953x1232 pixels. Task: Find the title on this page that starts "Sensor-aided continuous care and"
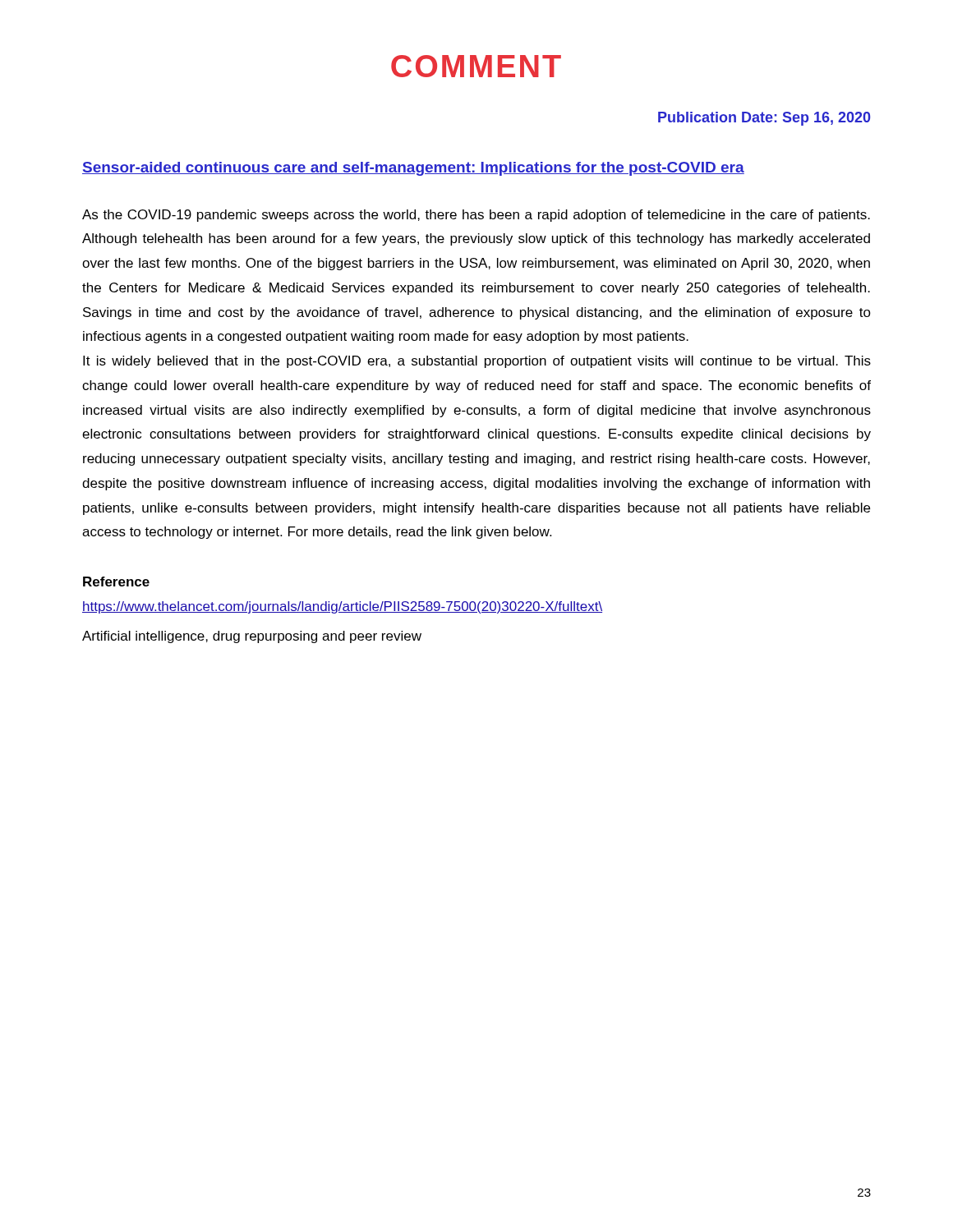[413, 167]
